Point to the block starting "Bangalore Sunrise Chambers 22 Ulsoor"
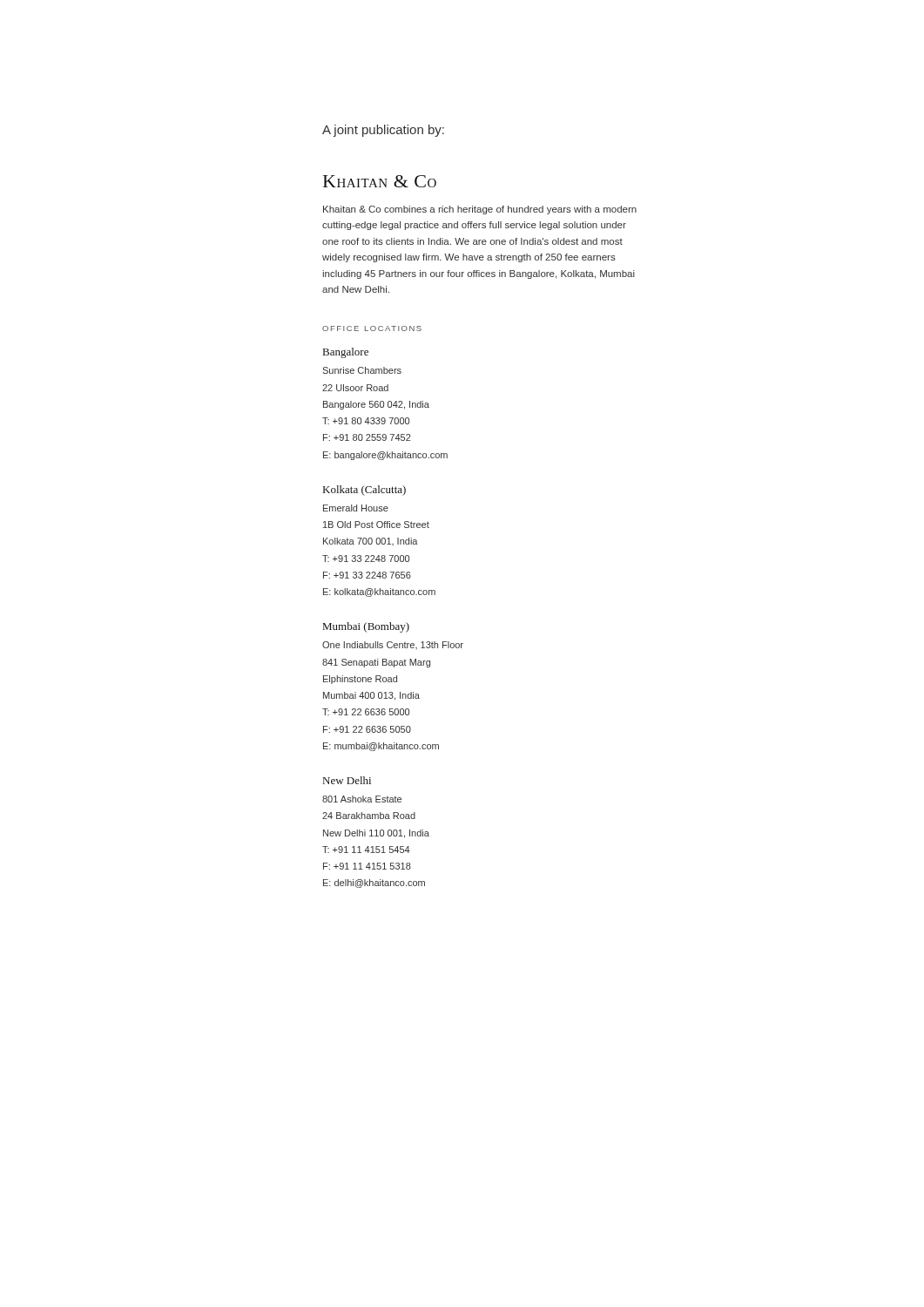 click(x=346, y=353)
